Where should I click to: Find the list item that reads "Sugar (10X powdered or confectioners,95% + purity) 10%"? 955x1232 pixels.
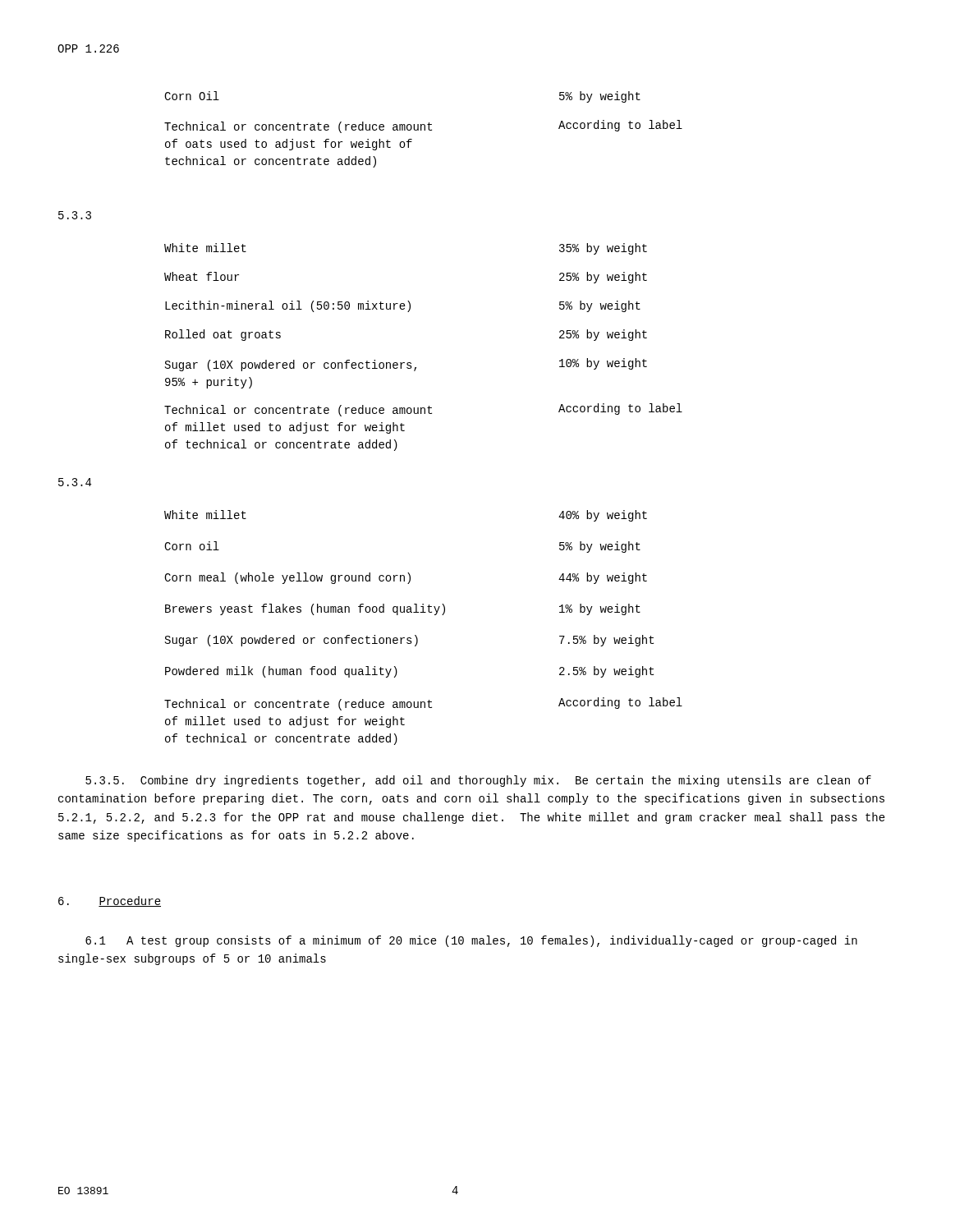coord(406,375)
